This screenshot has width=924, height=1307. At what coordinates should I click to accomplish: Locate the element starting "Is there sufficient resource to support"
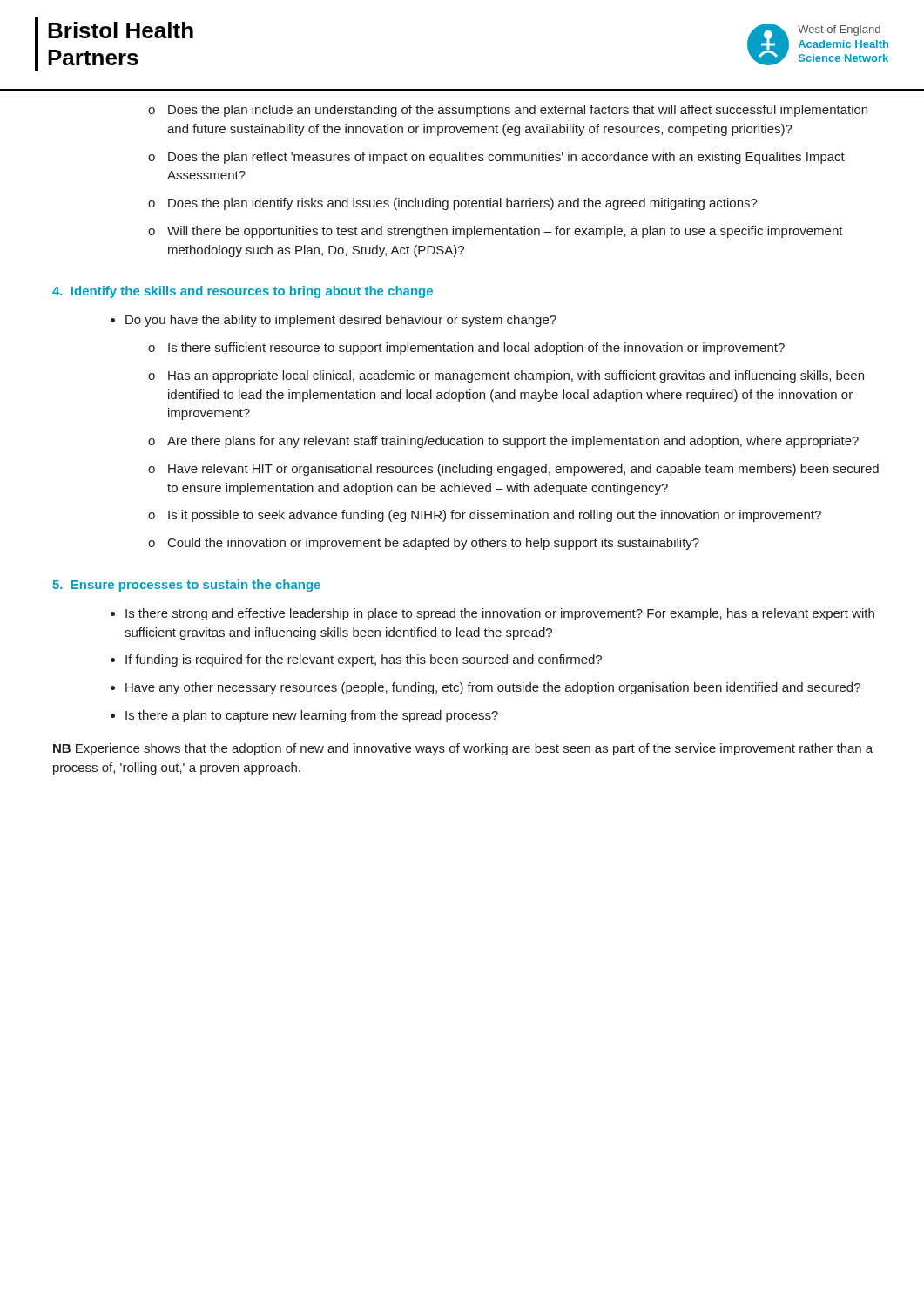coord(514,348)
